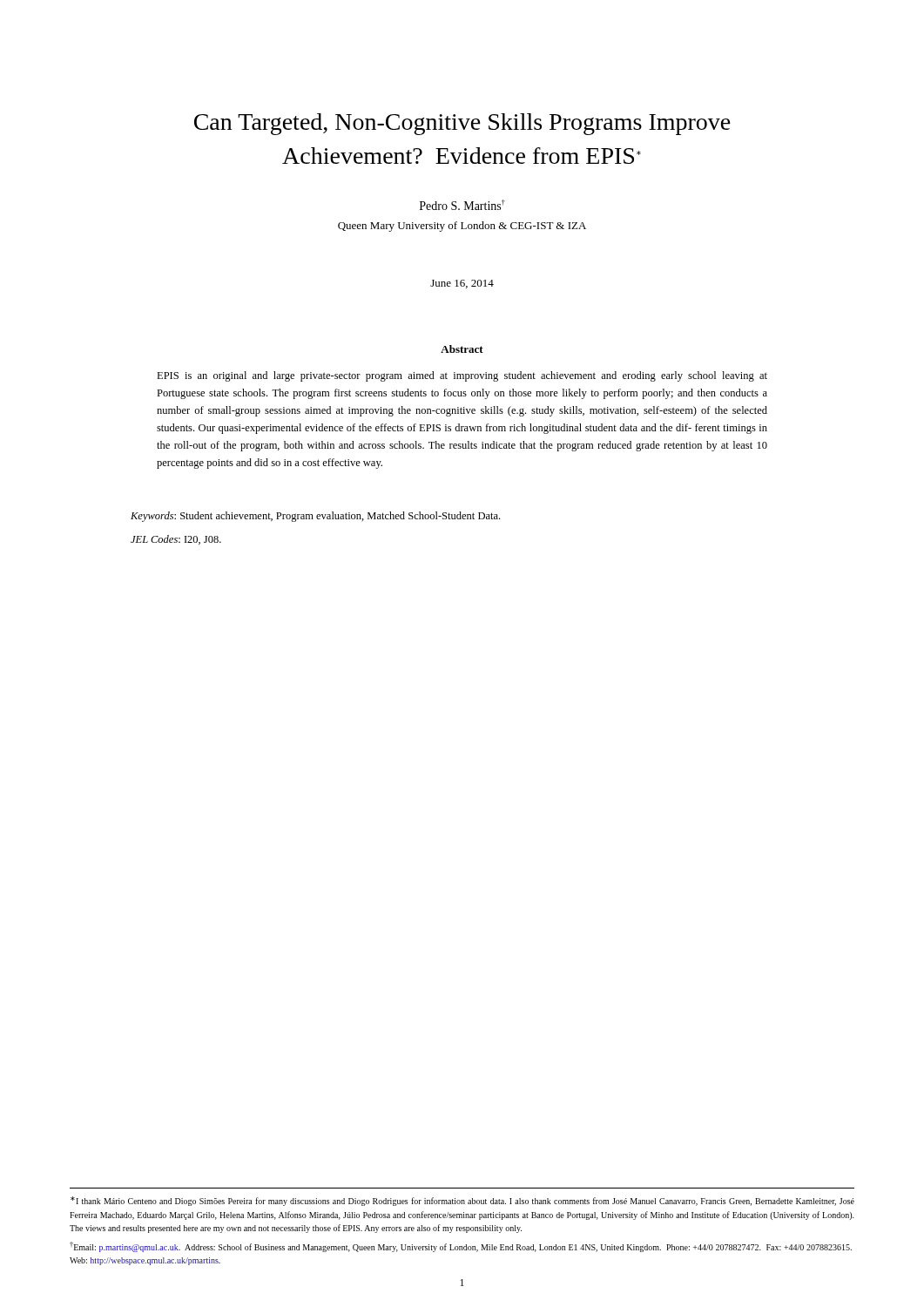This screenshot has height=1307, width=924.
Task: Where does it say "June 16, 2014"?
Action: click(x=462, y=283)
